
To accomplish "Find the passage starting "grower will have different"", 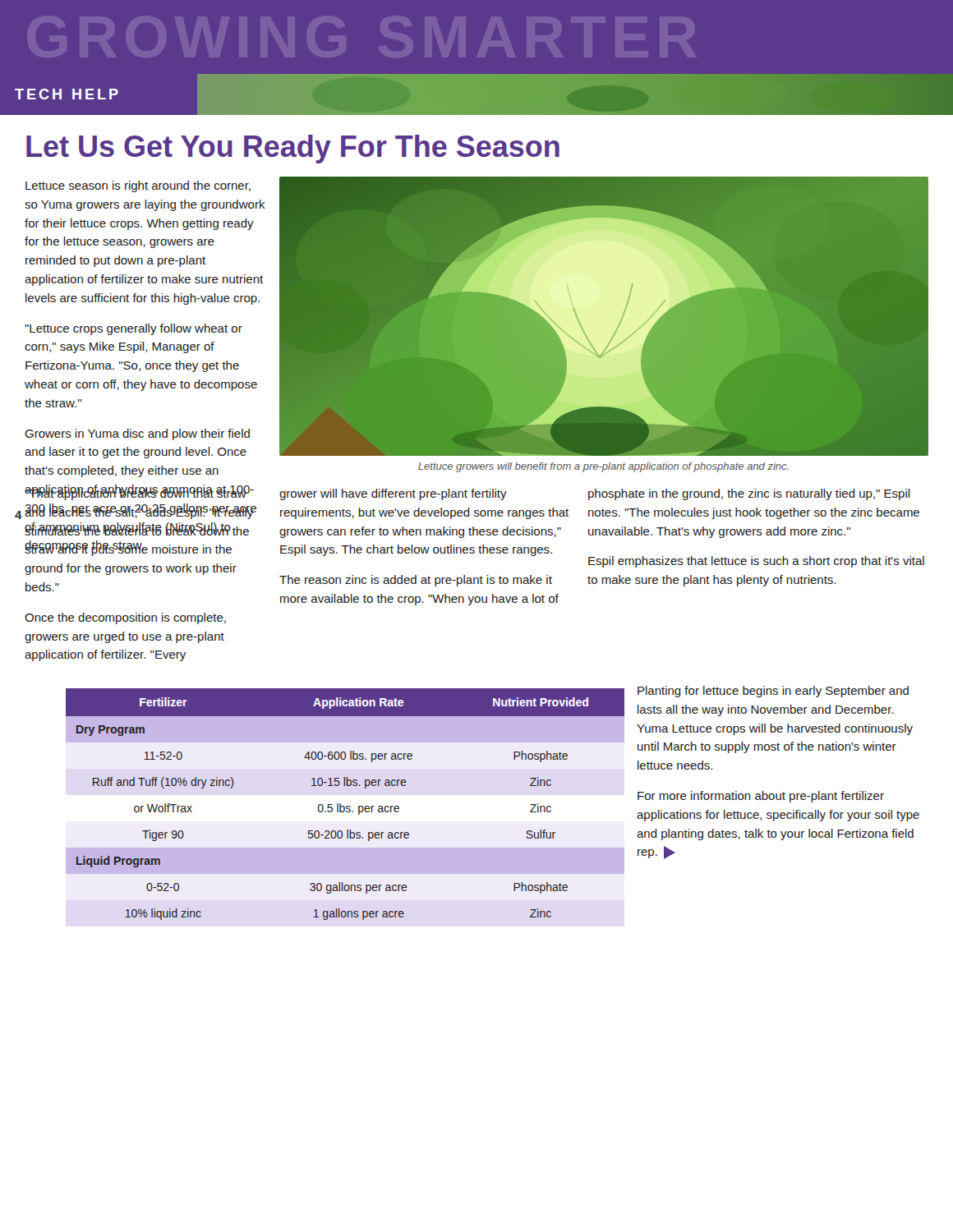I will [424, 521].
